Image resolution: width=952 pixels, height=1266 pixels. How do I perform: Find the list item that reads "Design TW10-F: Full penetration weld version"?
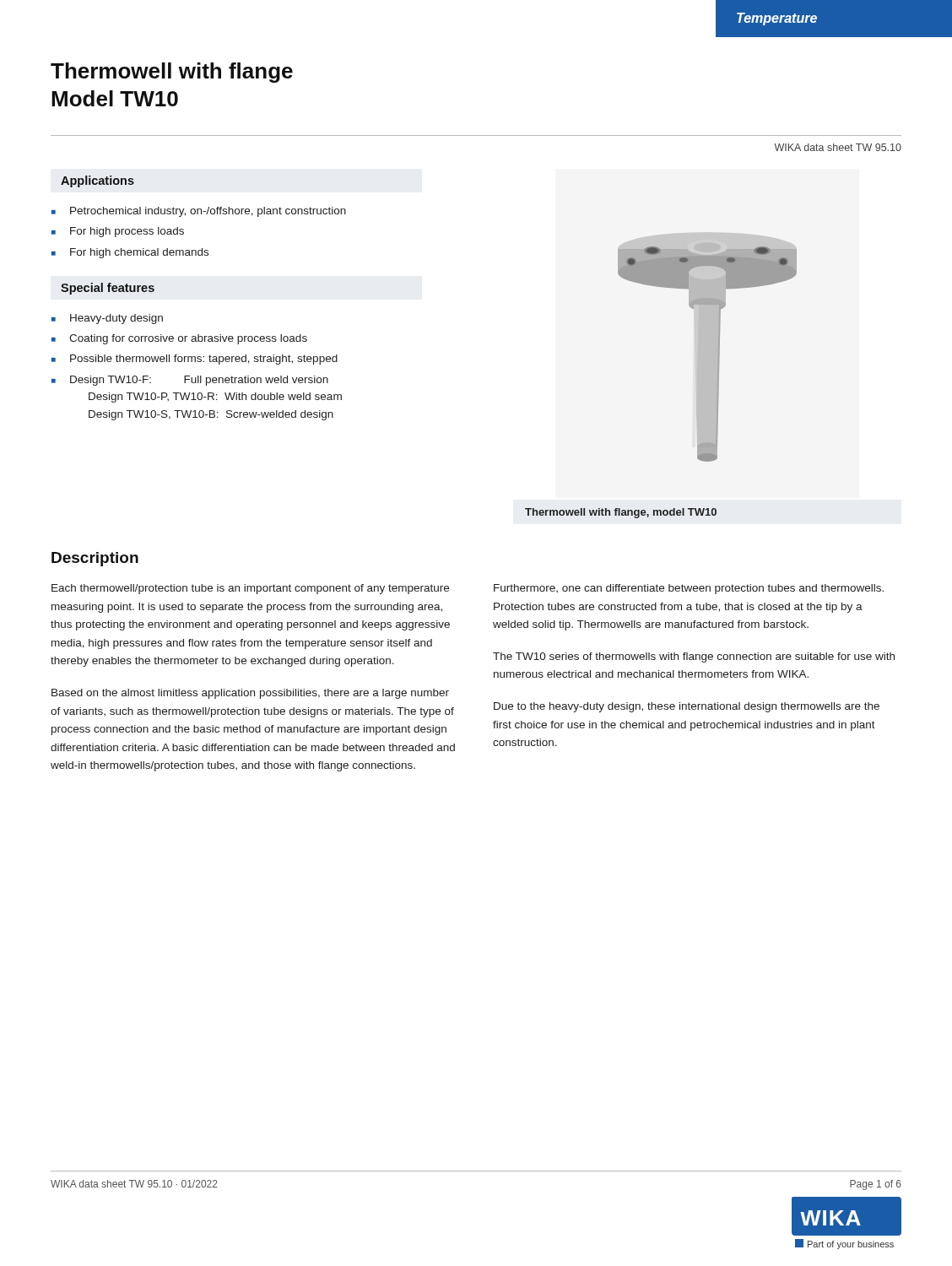(x=206, y=396)
